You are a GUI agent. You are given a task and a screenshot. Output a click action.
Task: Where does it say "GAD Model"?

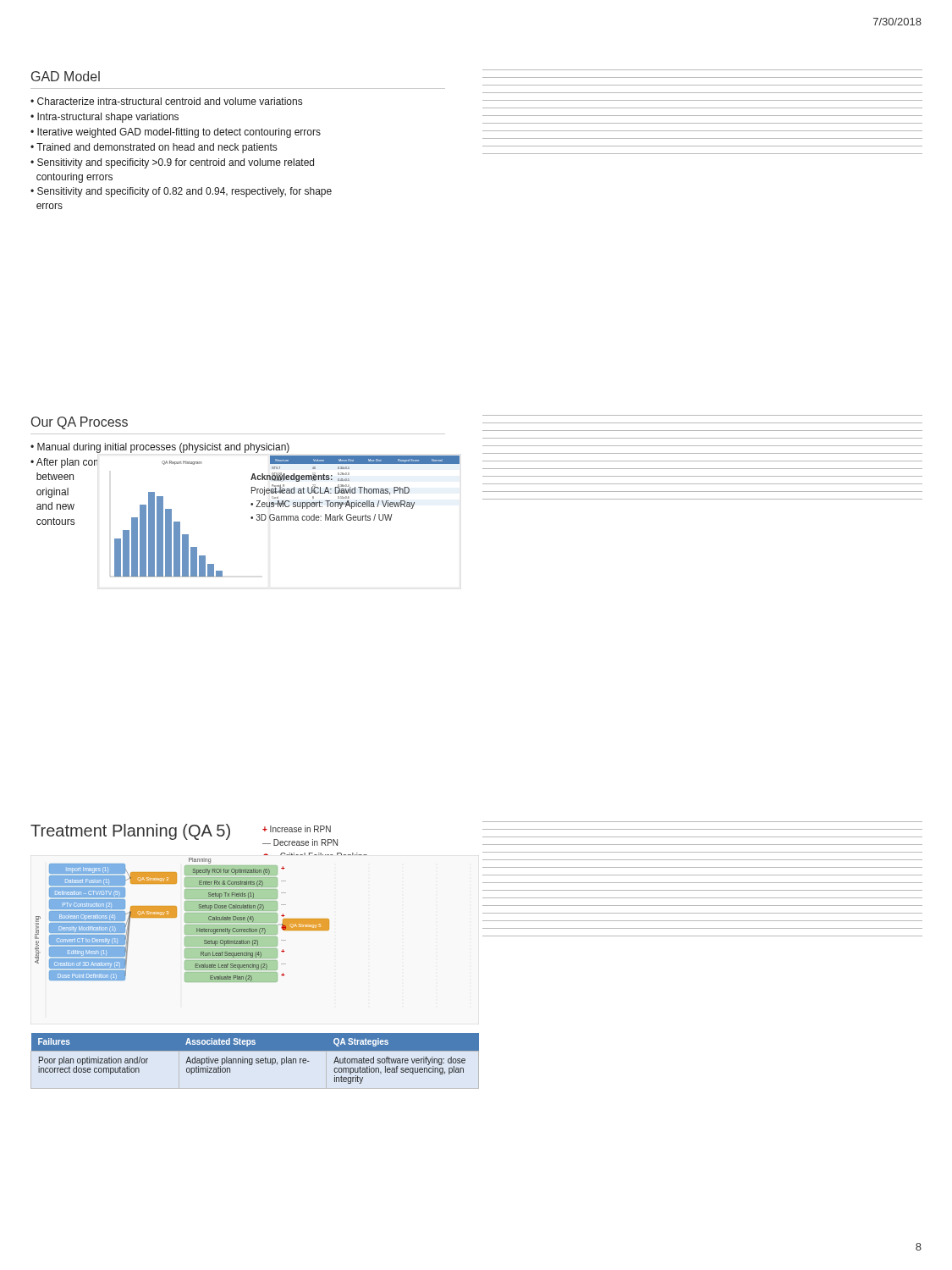pyautogui.click(x=65, y=77)
